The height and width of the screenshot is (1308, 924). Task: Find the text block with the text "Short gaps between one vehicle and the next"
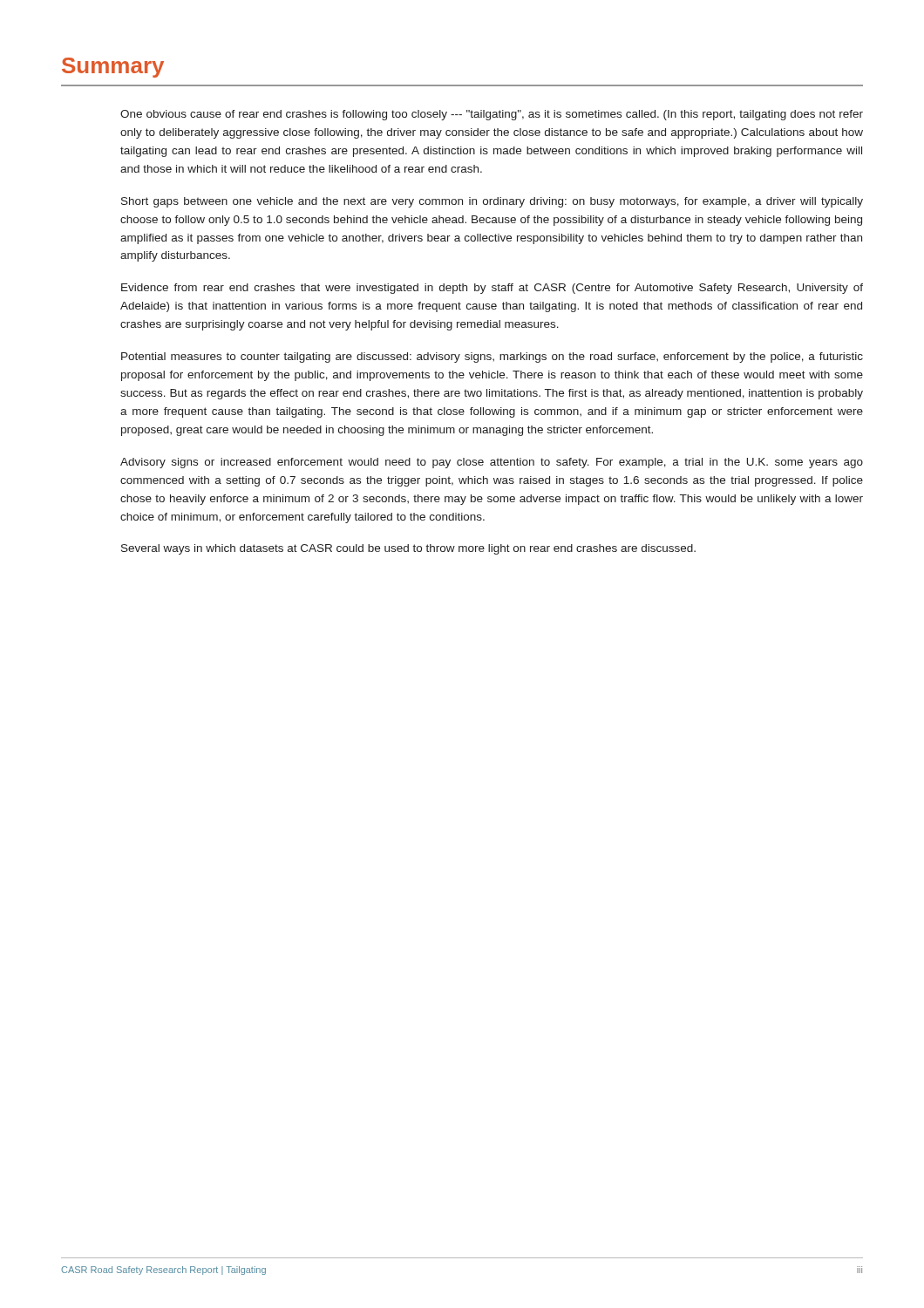[492, 228]
